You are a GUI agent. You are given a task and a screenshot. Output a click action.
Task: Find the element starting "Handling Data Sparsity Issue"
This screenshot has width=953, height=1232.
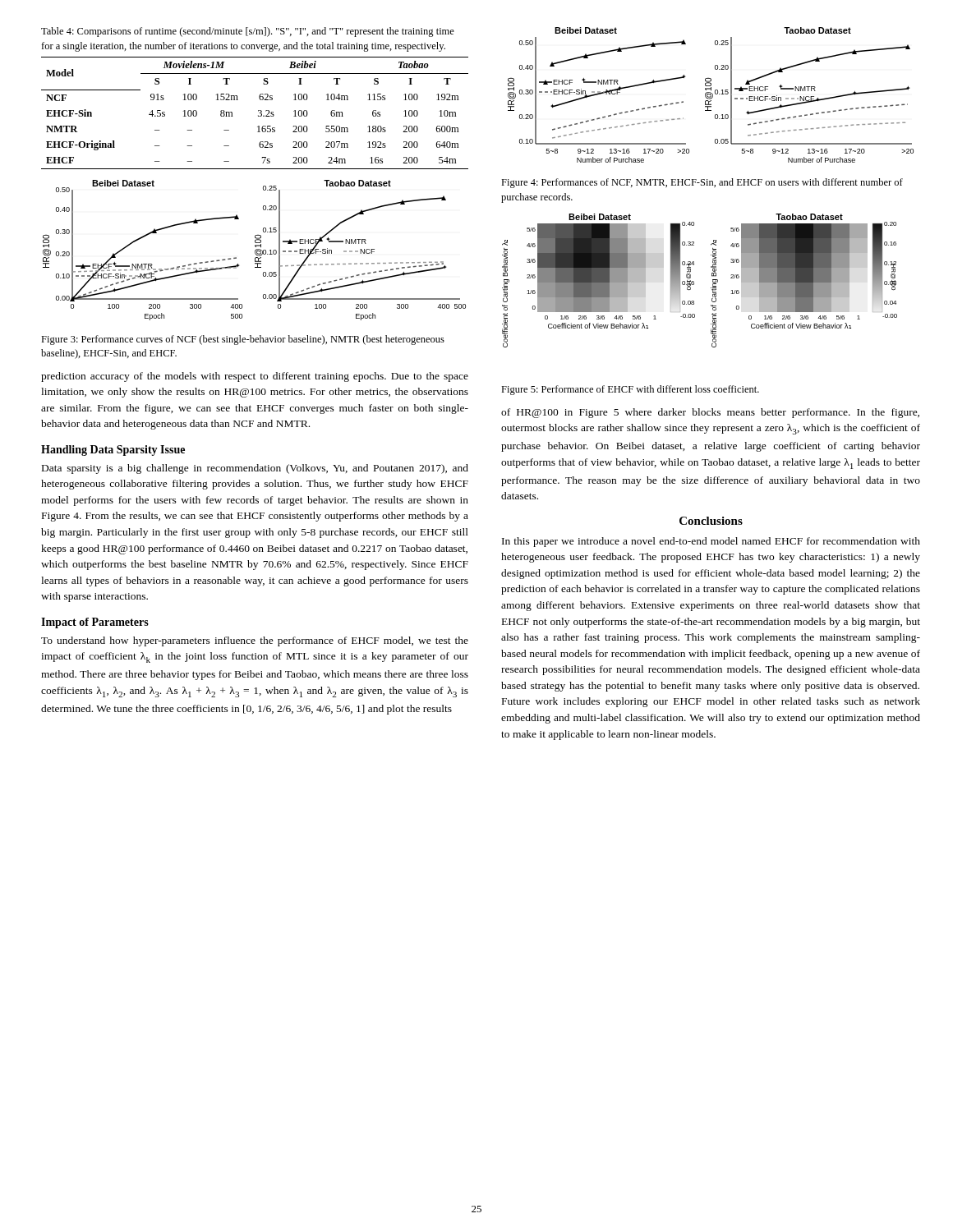coord(113,449)
